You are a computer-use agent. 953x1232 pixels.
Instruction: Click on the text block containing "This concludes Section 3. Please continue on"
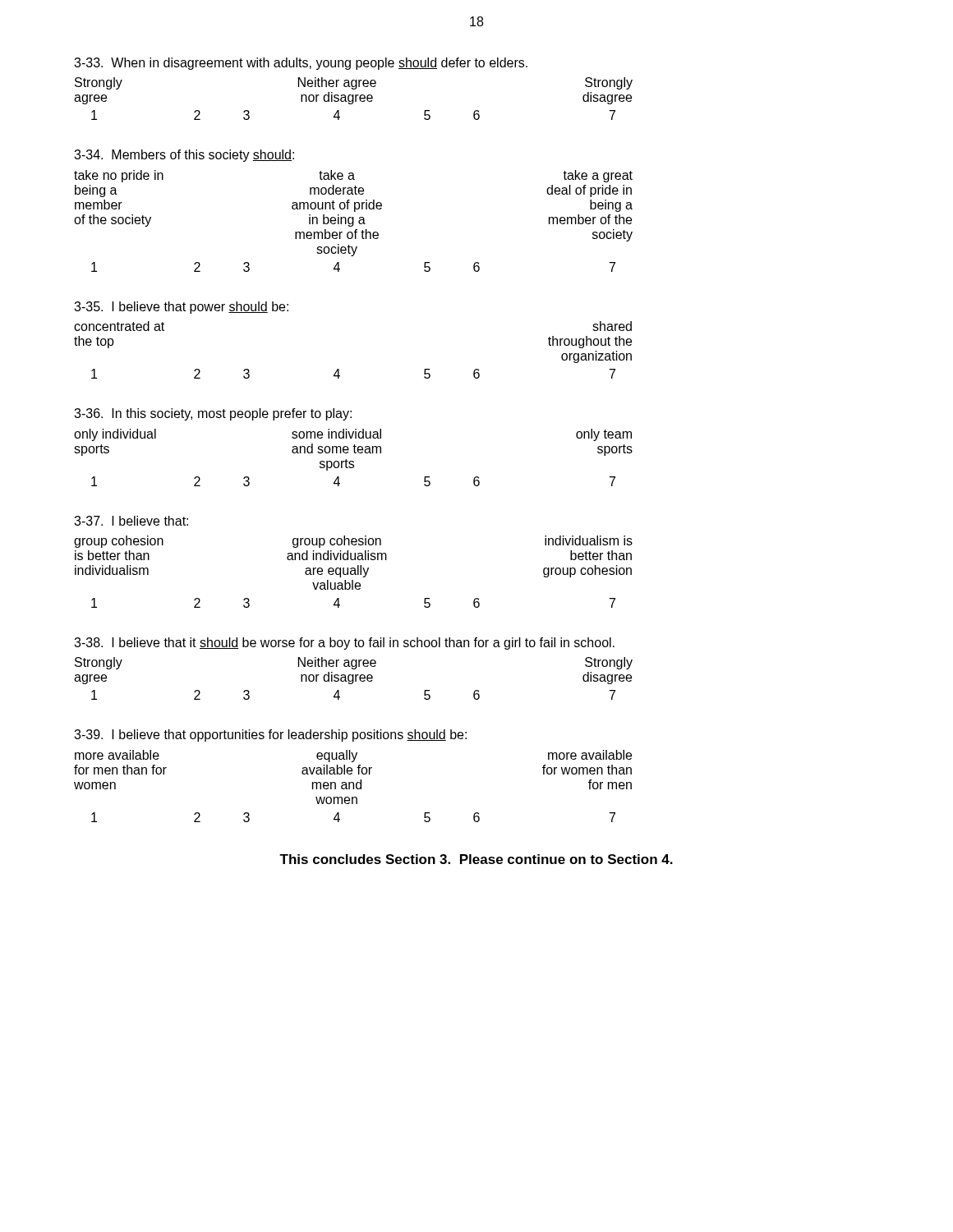(x=476, y=859)
